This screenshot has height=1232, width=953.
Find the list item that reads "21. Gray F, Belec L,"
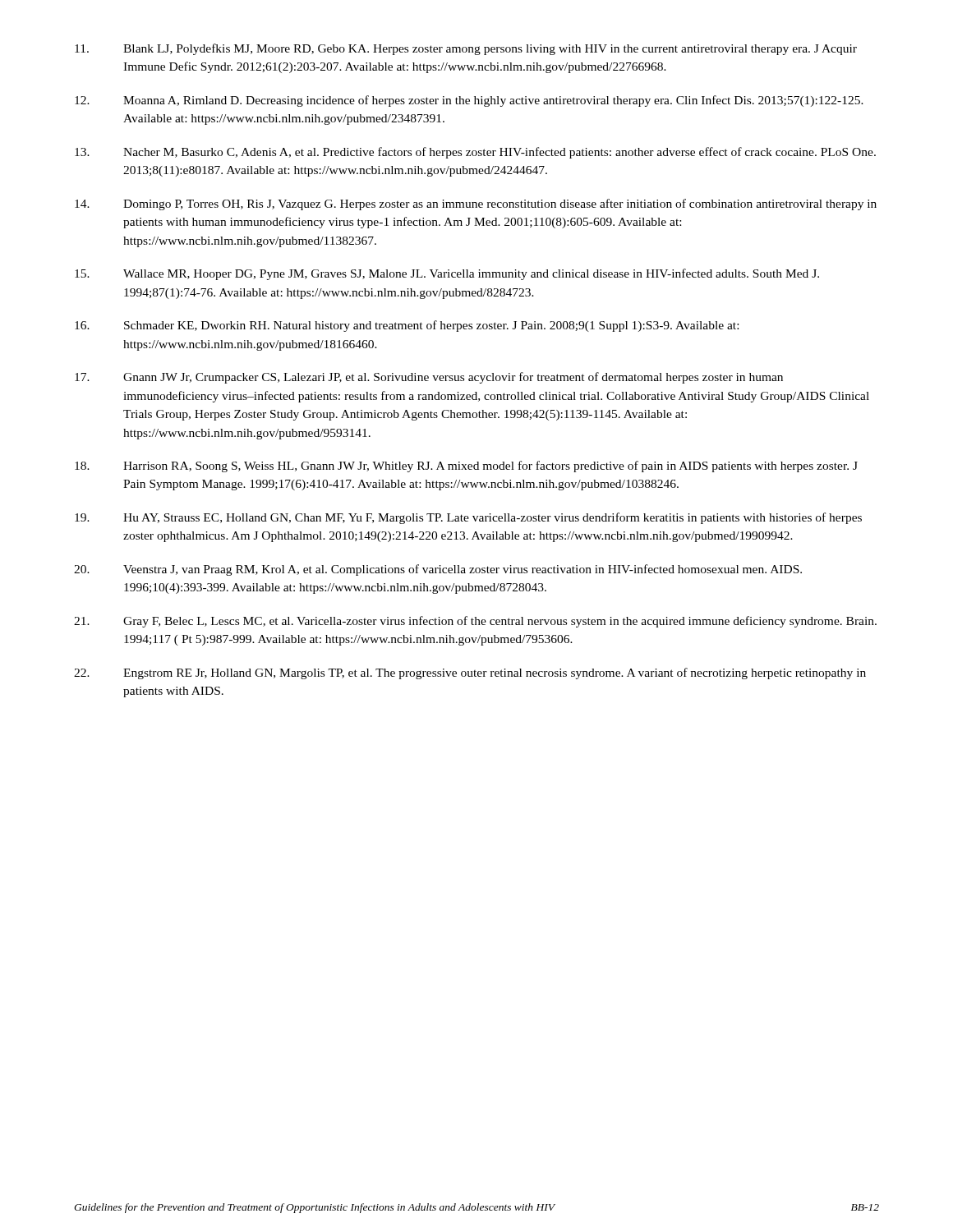pyautogui.click(x=476, y=630)
